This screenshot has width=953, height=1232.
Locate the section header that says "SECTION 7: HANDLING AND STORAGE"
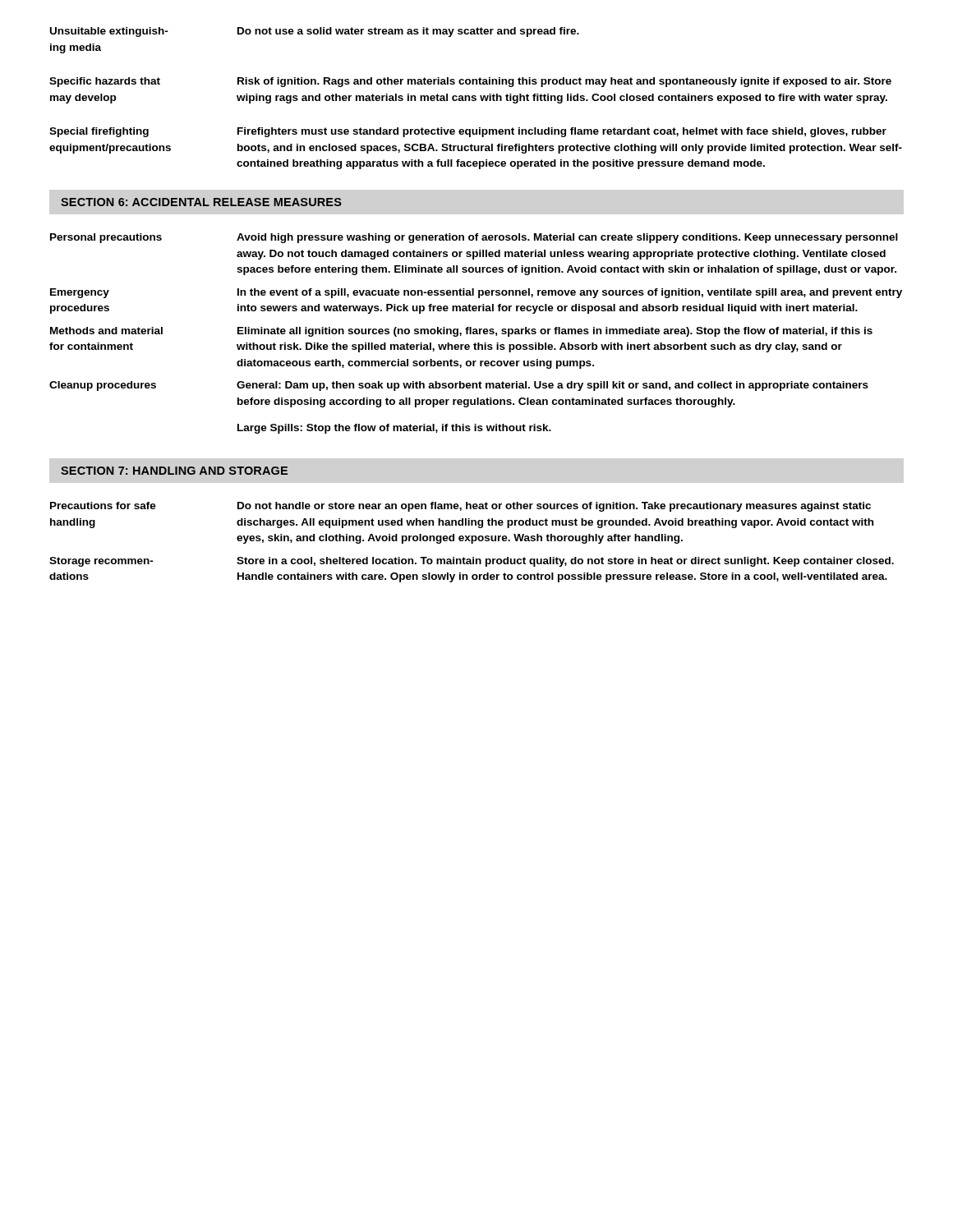coord(174,471)
